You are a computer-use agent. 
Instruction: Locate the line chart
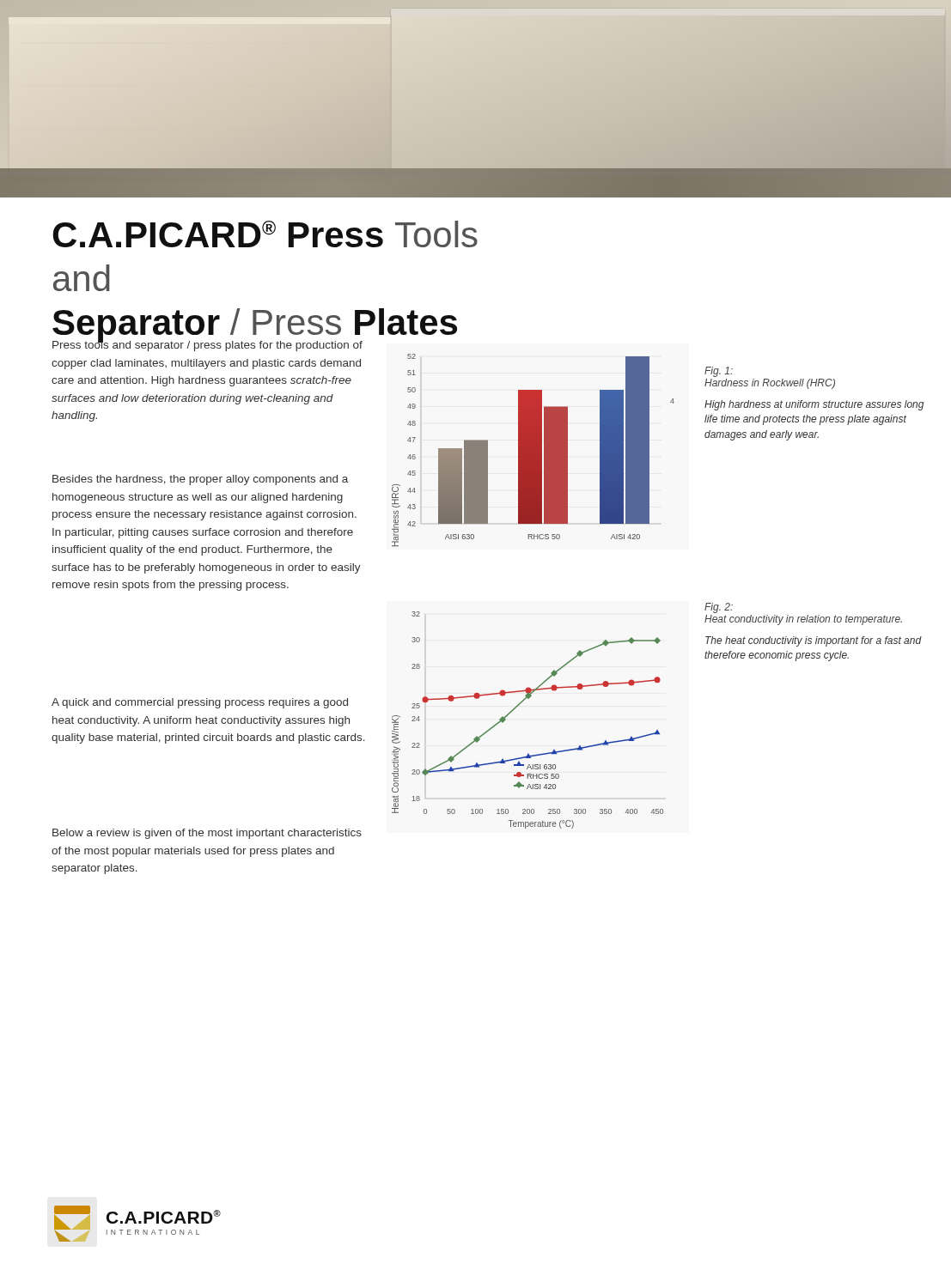[538, 717]
